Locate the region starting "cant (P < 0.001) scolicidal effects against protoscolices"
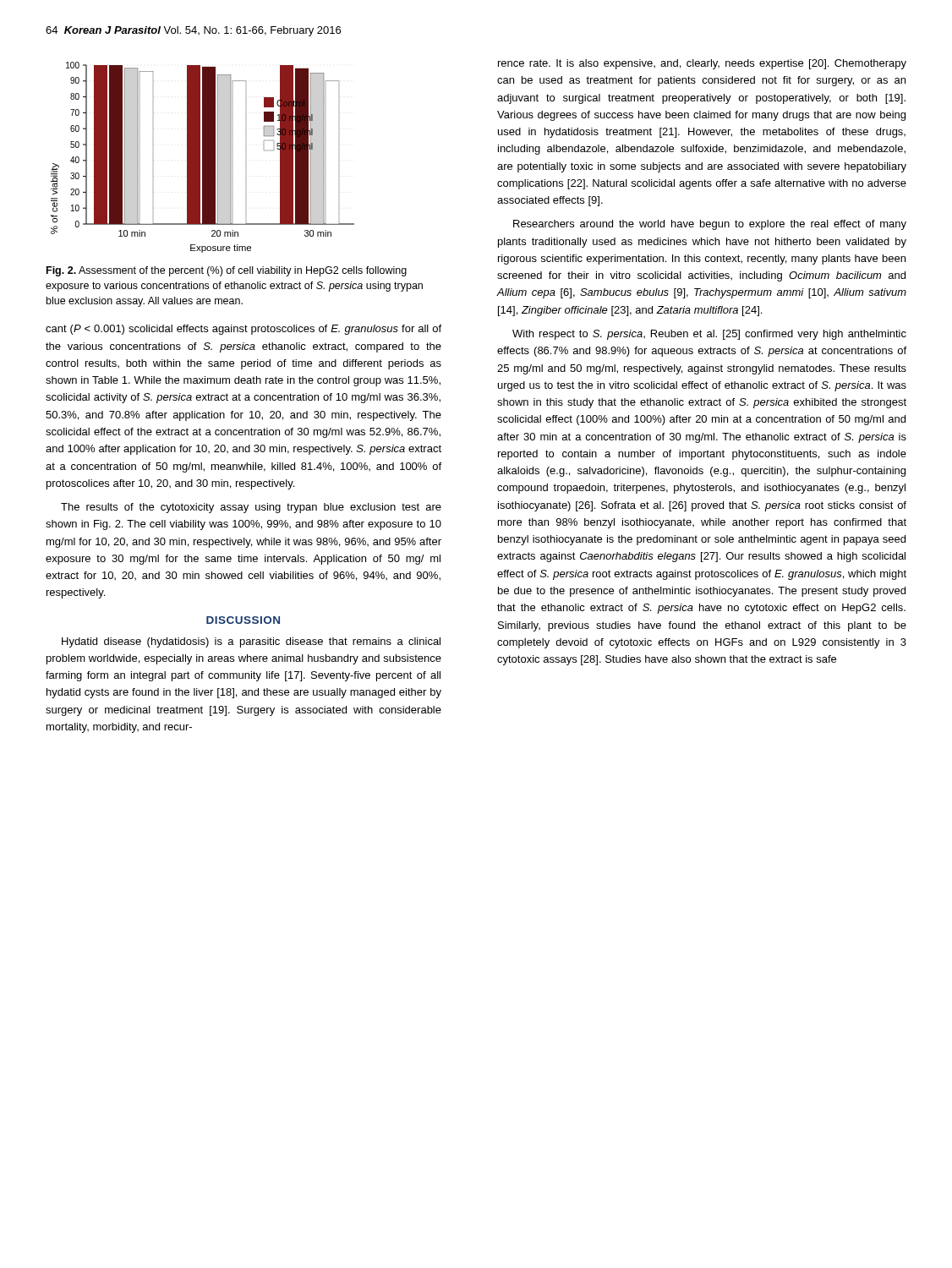The image size is (952, 1268). tap(244, 461)
